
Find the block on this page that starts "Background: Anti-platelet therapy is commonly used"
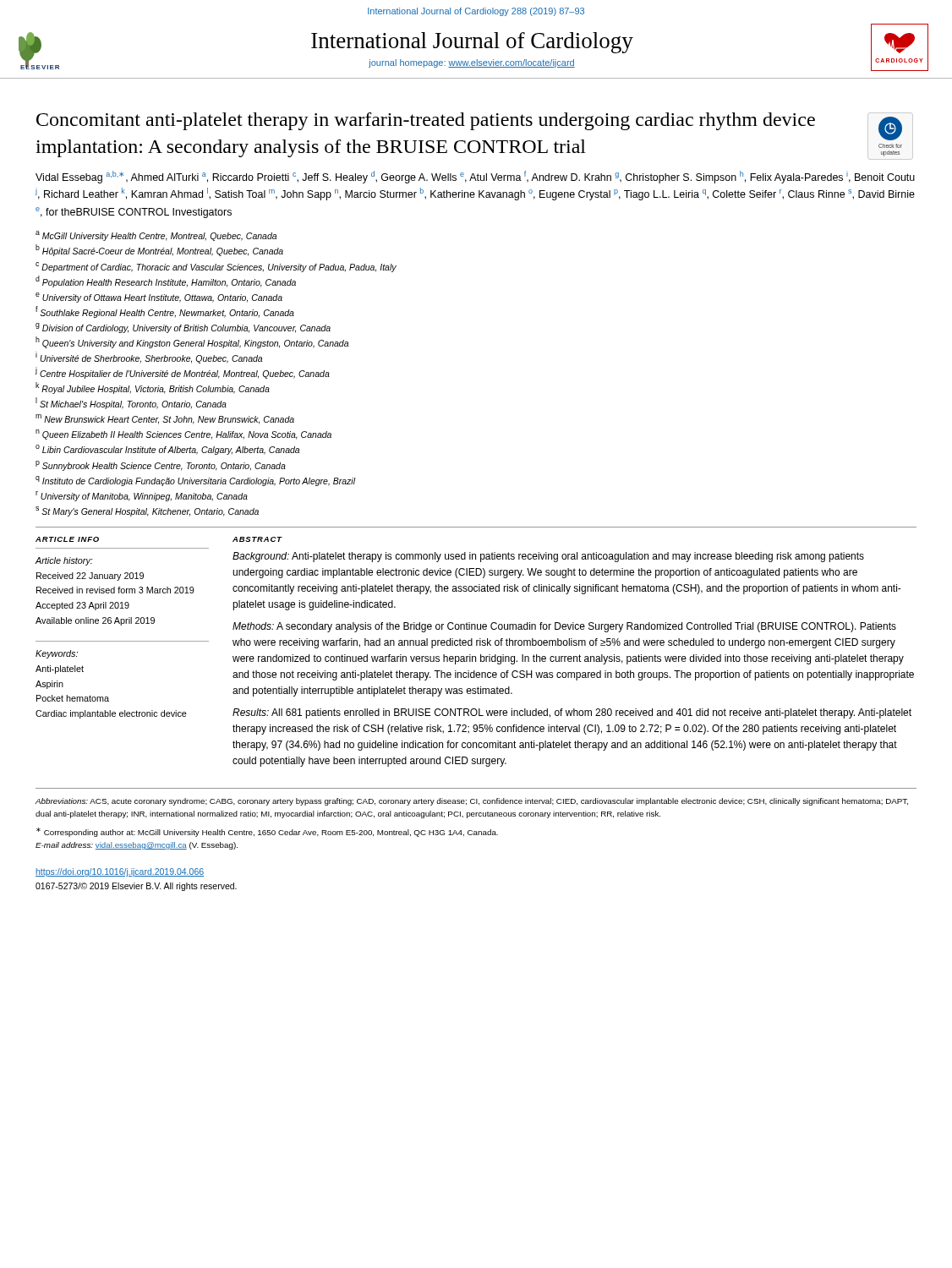[x=574, y=659]
